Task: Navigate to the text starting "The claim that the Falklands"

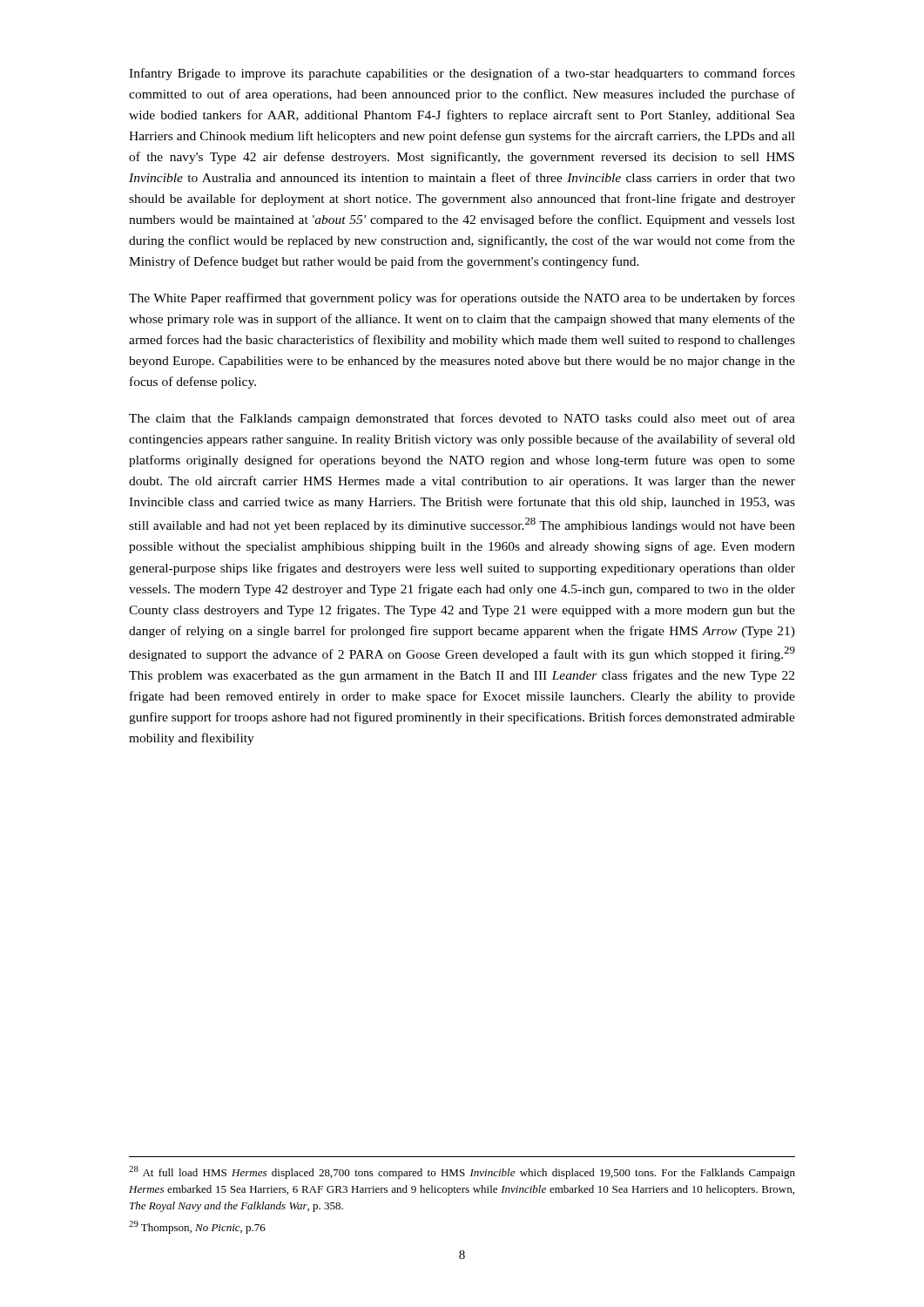Action: pos(462,578)
